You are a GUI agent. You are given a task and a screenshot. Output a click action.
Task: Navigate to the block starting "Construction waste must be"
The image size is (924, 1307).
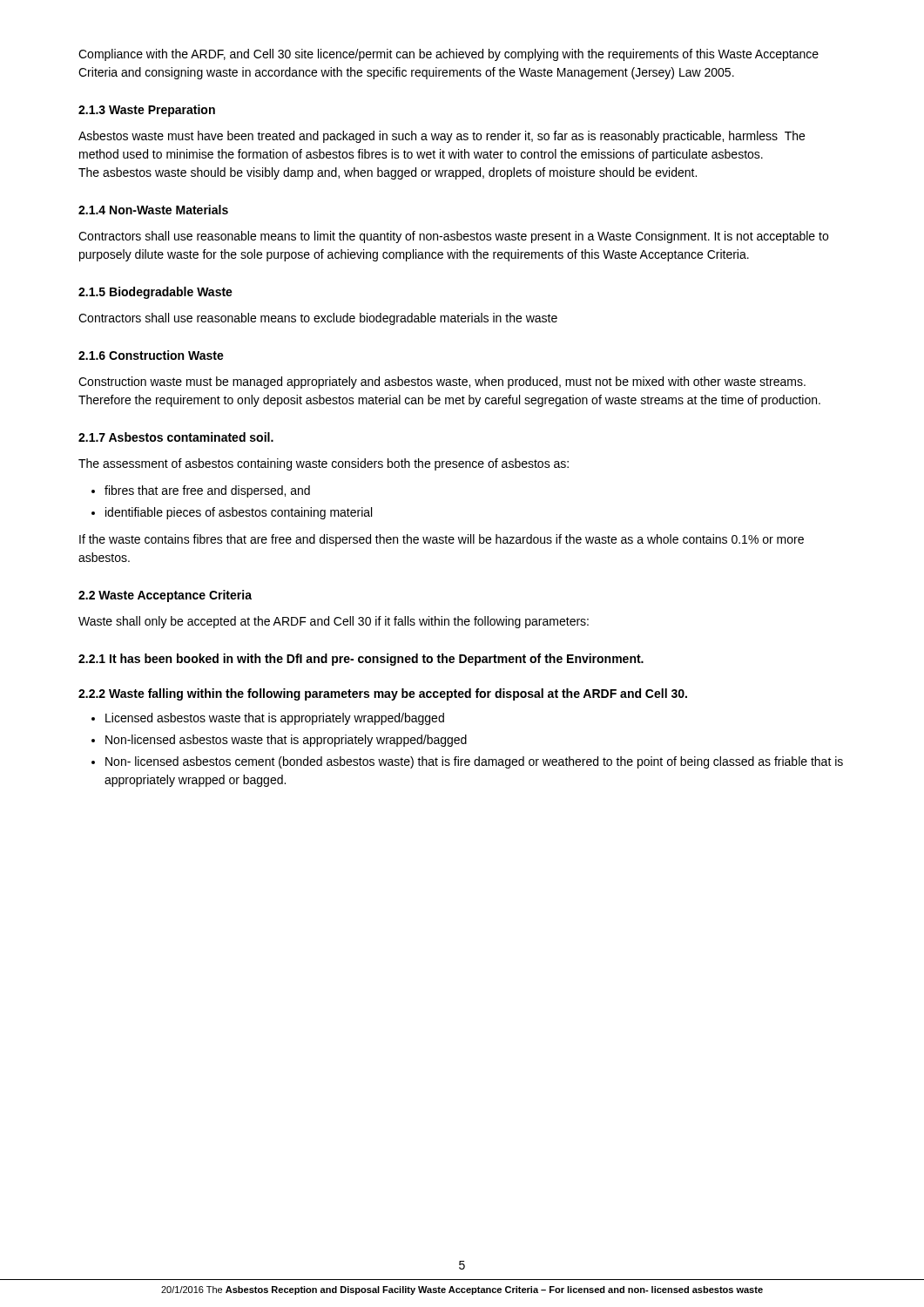coord(462,391)
